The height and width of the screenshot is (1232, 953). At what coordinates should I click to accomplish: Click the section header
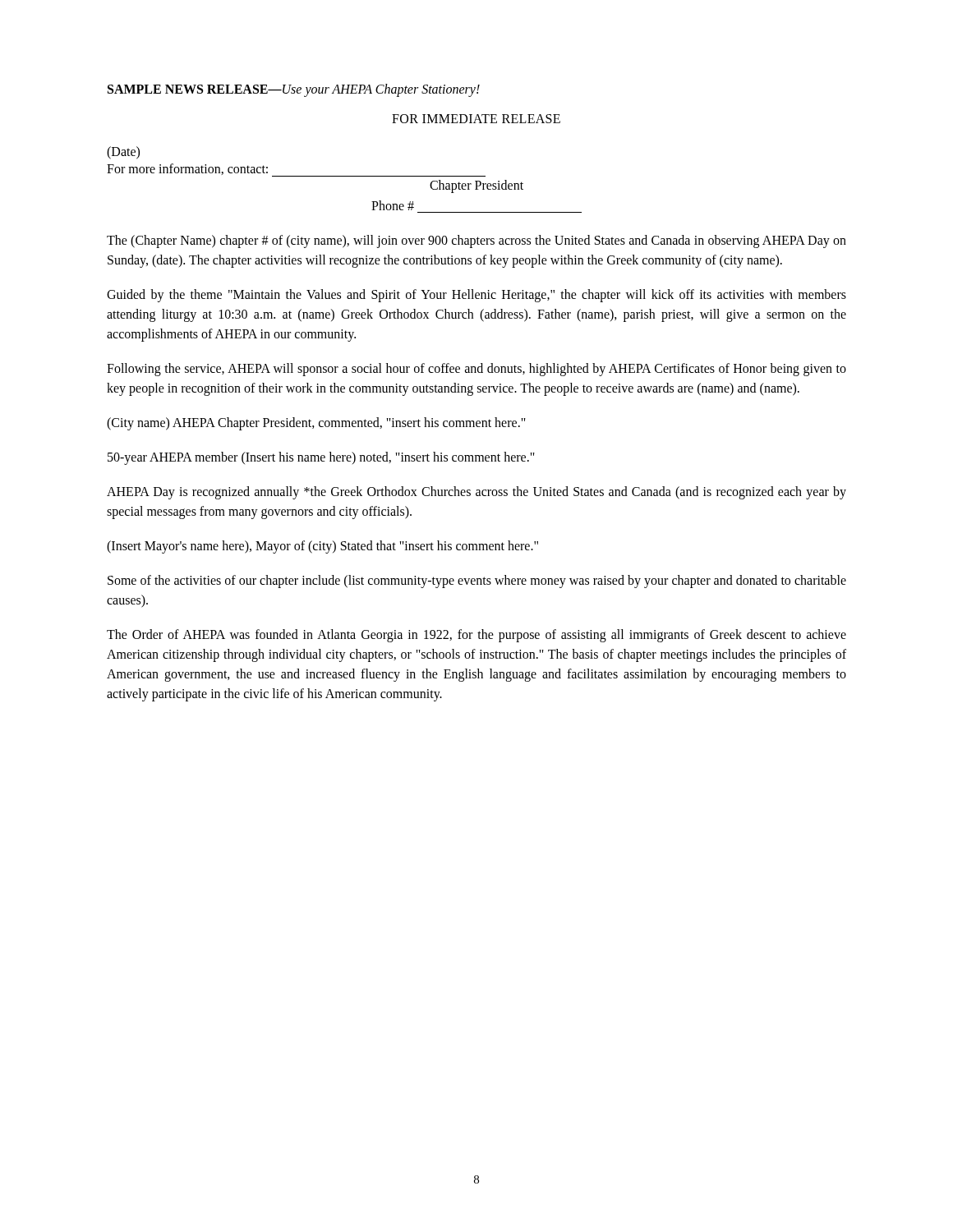[293, 89]
